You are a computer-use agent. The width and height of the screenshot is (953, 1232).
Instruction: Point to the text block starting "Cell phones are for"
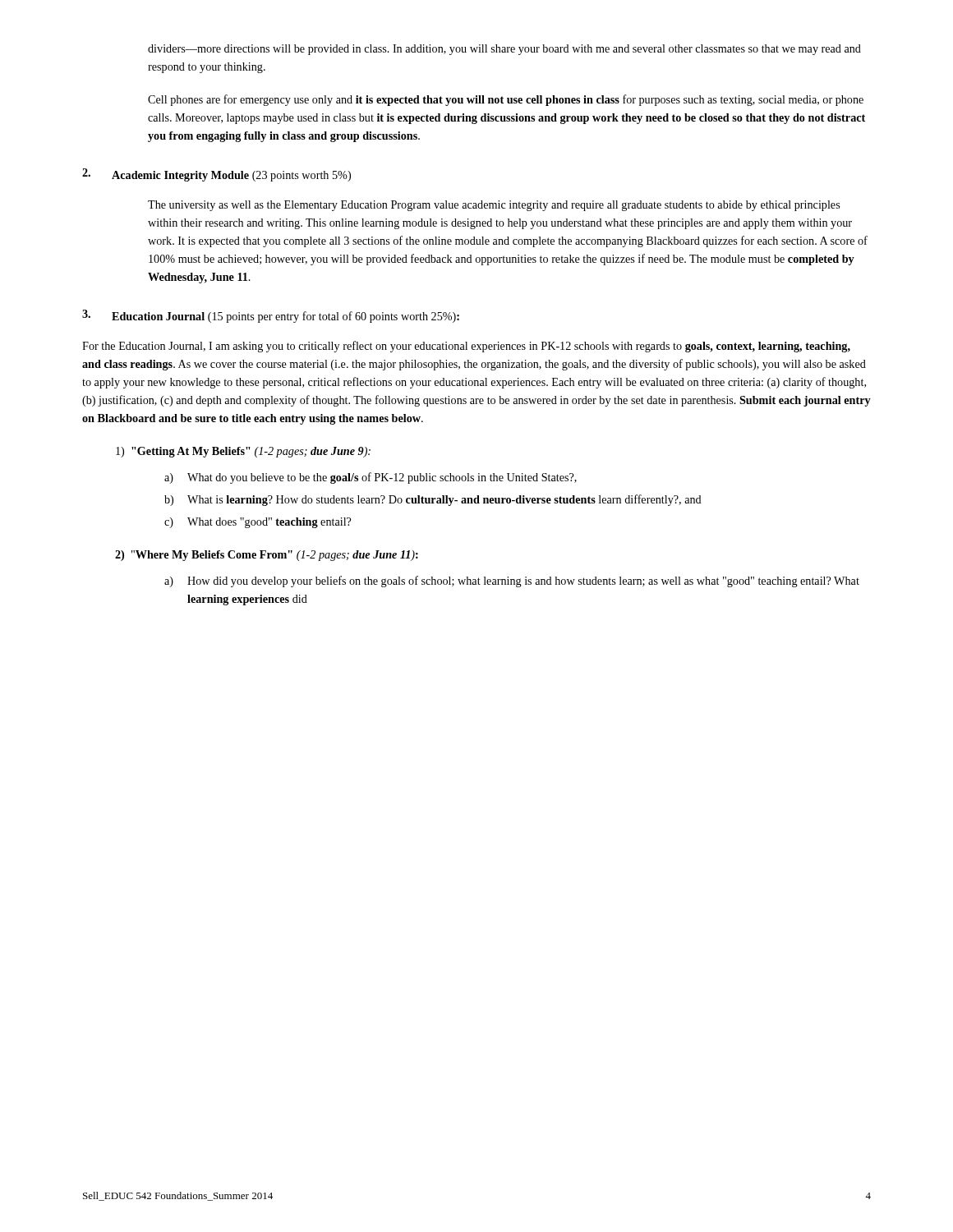(x=507, y=117)
